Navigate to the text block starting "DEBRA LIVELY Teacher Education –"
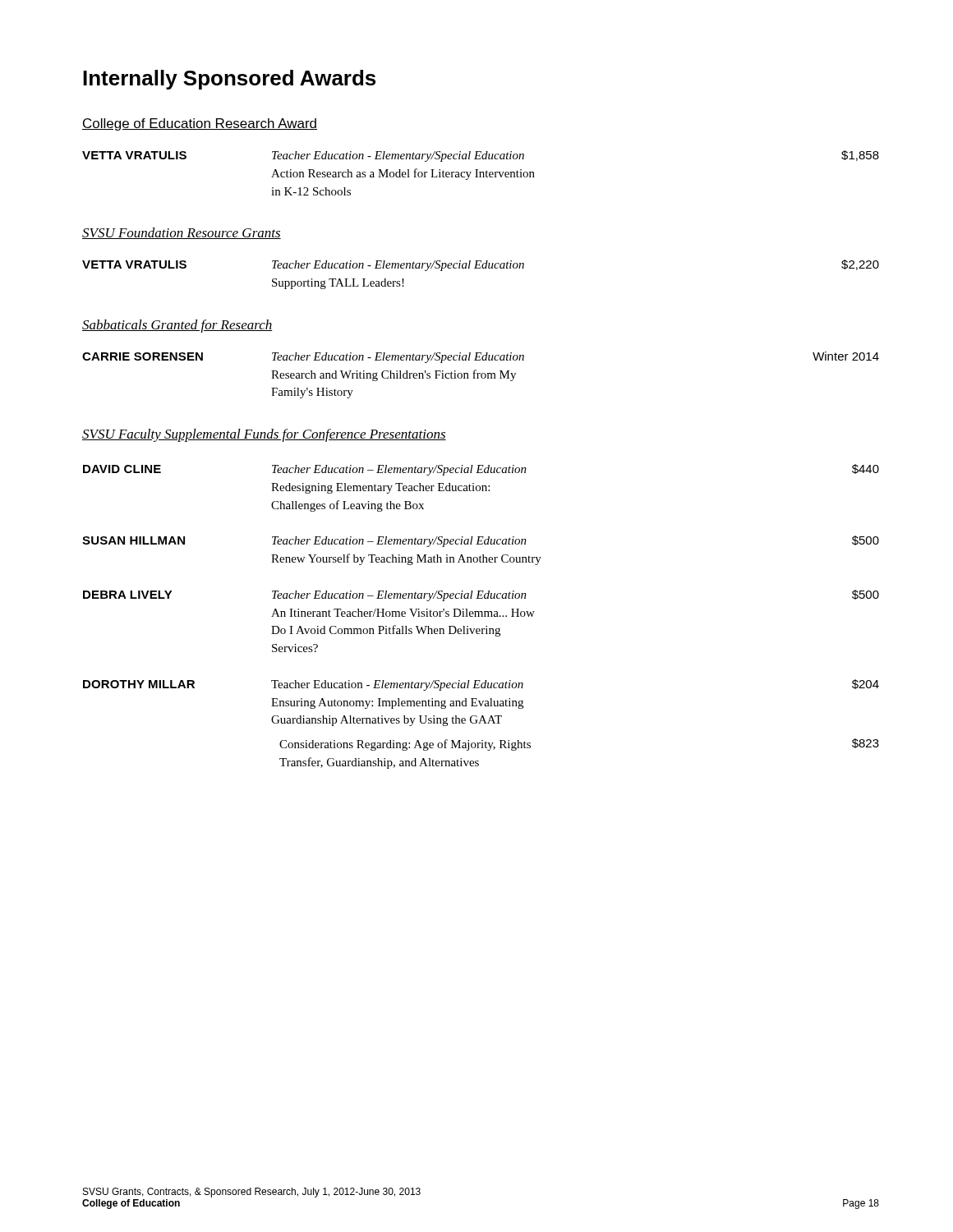 [481, 622]
